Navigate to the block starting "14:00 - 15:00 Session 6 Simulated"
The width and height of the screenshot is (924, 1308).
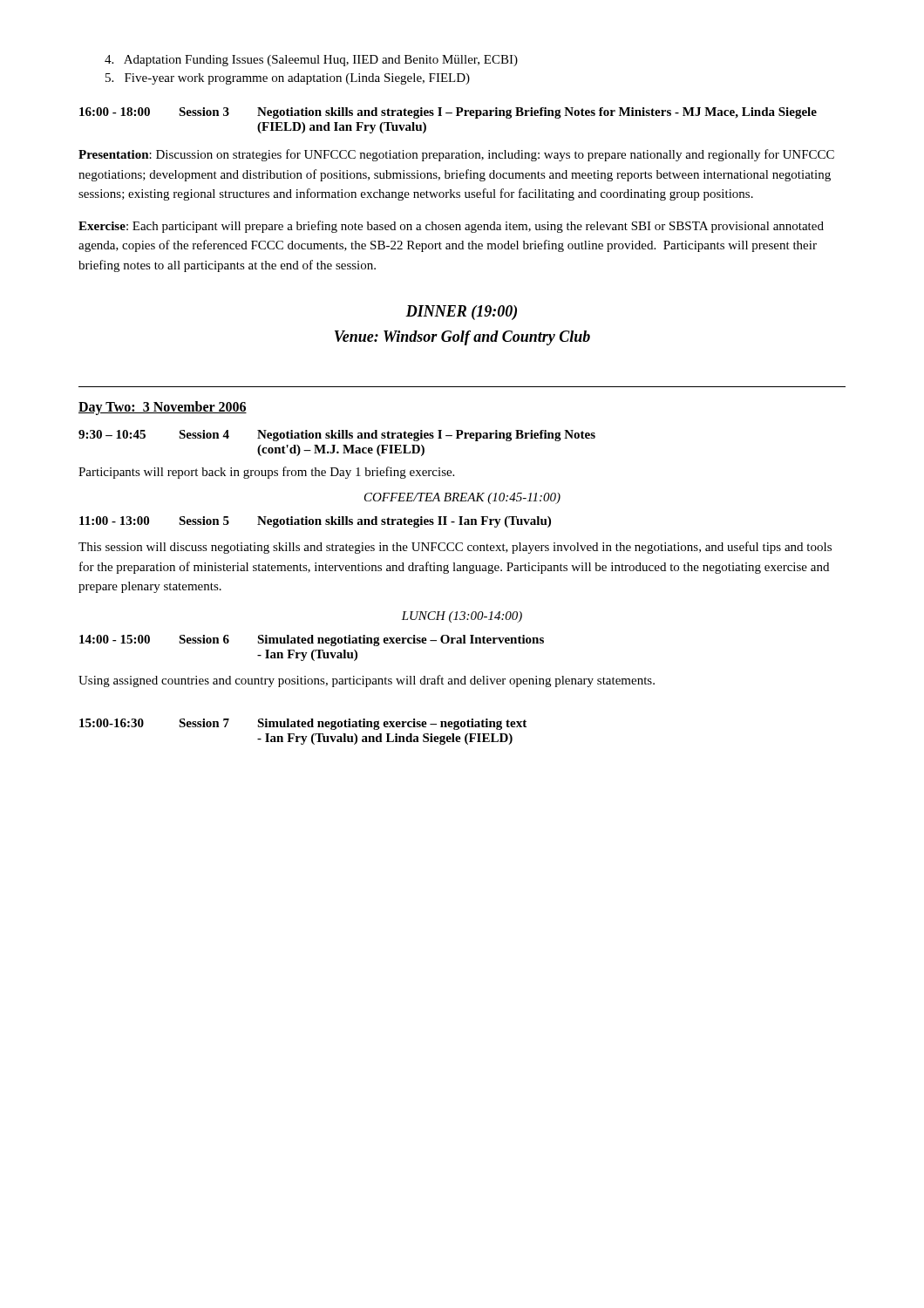click(x=462, y=647)
